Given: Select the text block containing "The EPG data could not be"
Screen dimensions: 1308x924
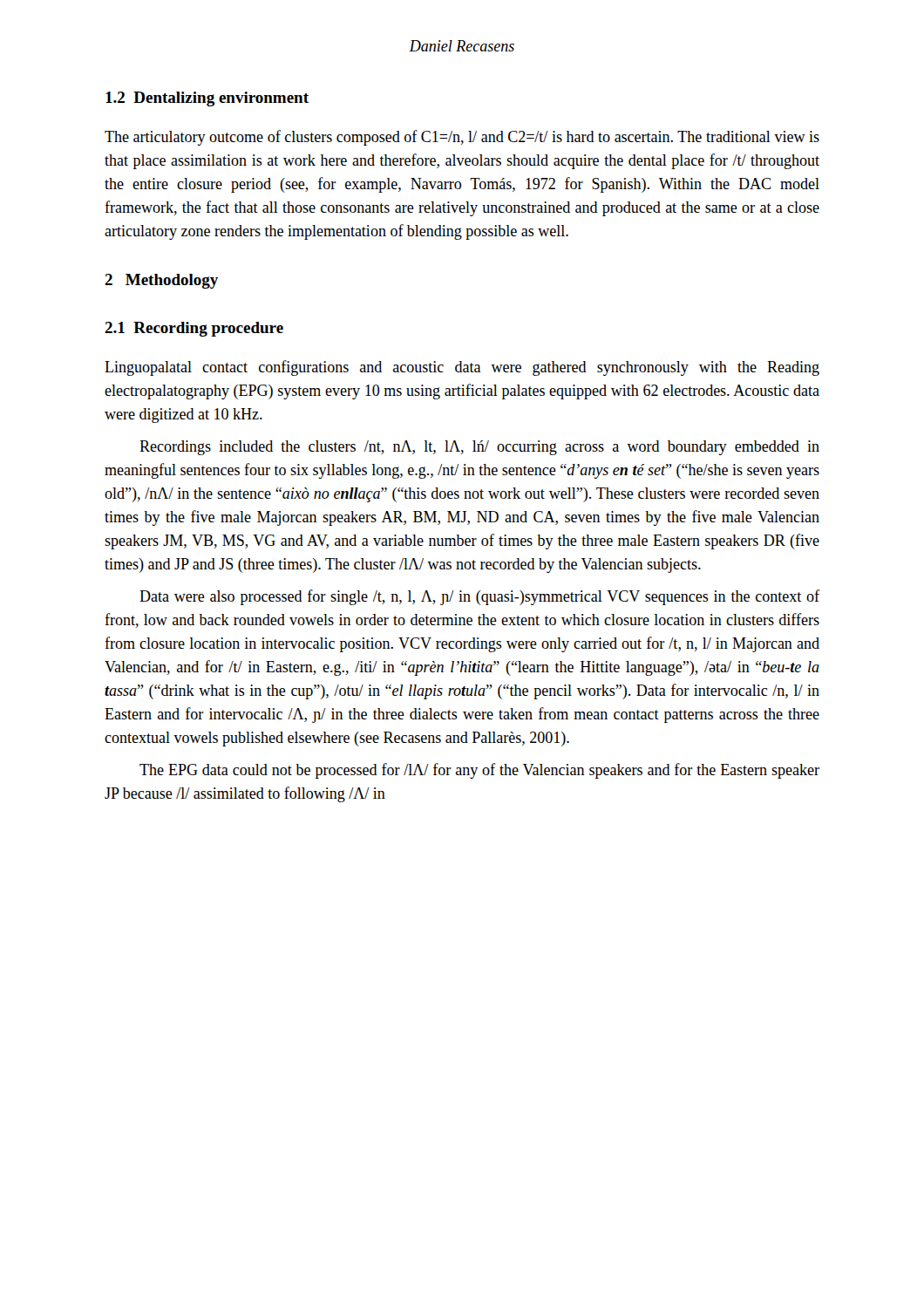Looking at the screenshot, I should (462, 782).
